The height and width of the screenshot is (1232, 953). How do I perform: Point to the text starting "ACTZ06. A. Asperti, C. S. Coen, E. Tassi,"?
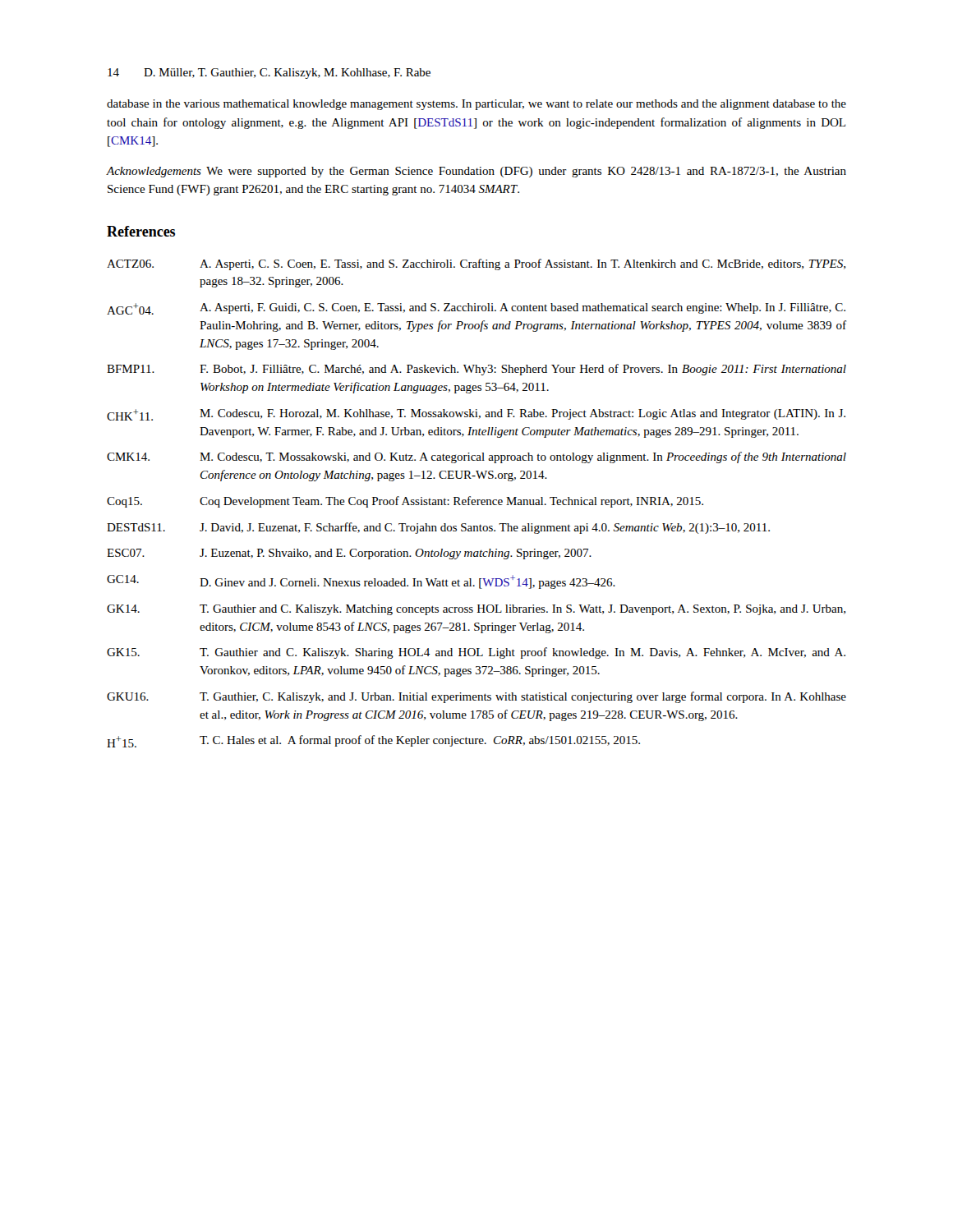pyautogui.click(x=476, y=277)
